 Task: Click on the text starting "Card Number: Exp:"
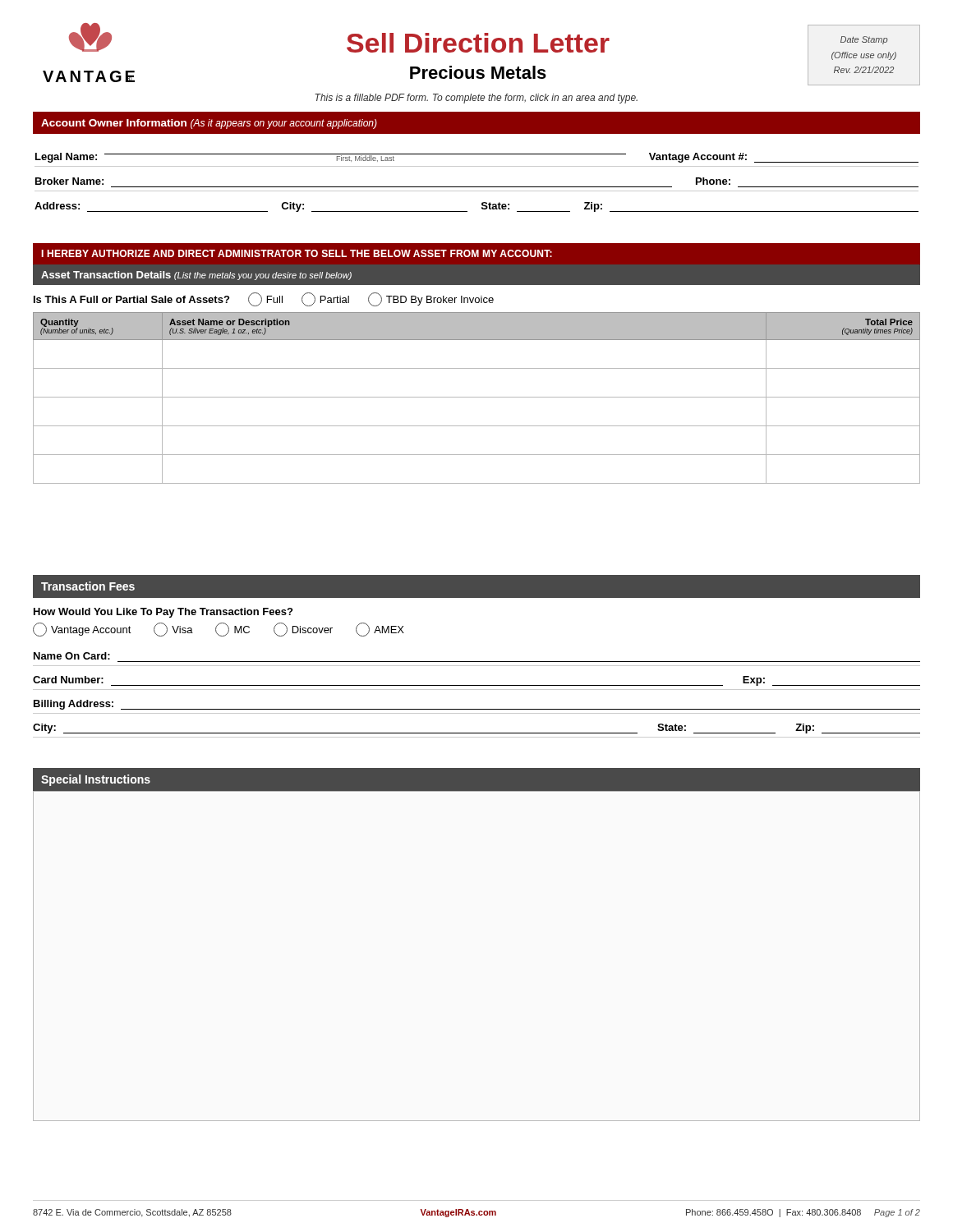coord(476,679)
